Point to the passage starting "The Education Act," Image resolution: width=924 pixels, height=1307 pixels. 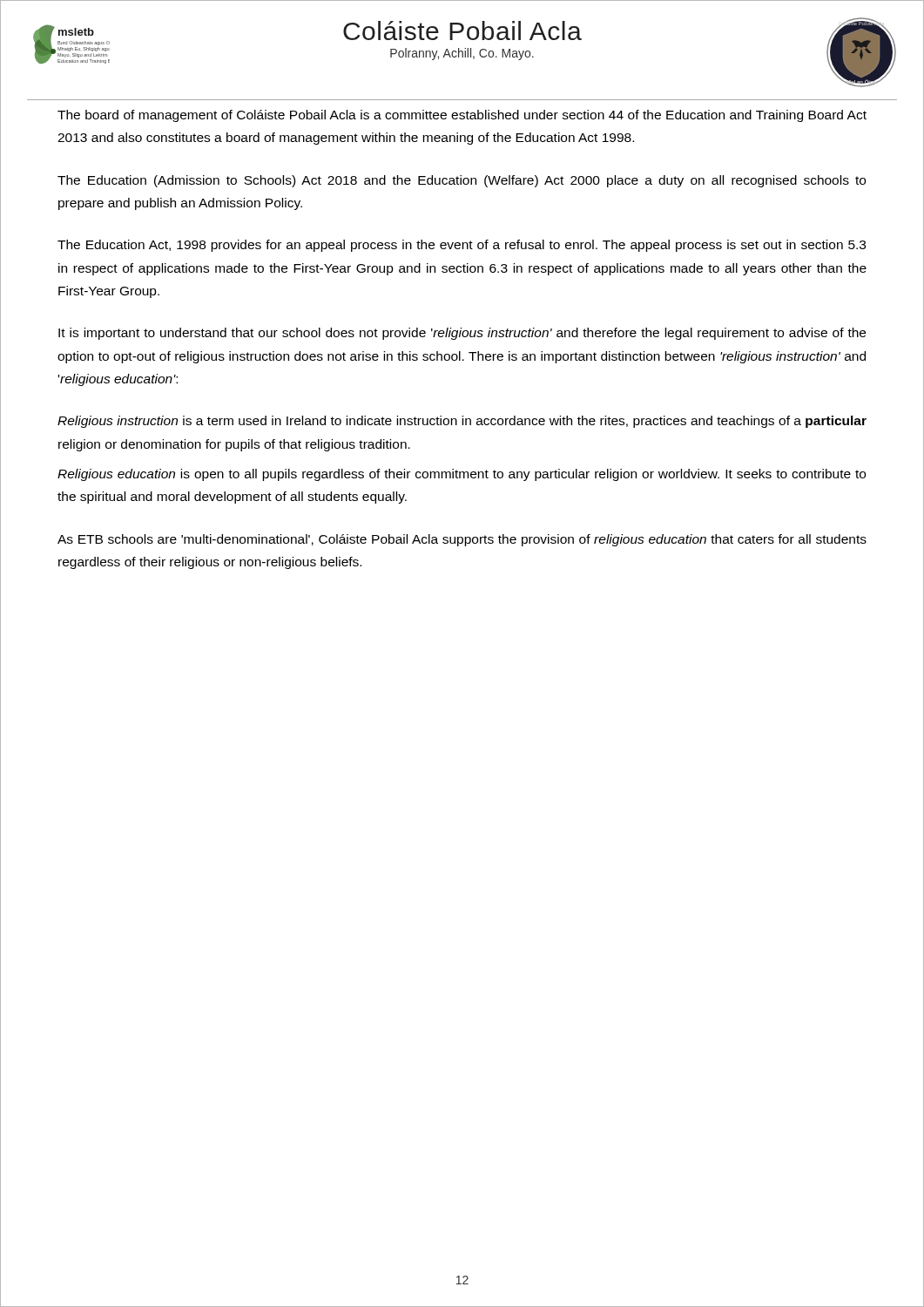point(462,268)
